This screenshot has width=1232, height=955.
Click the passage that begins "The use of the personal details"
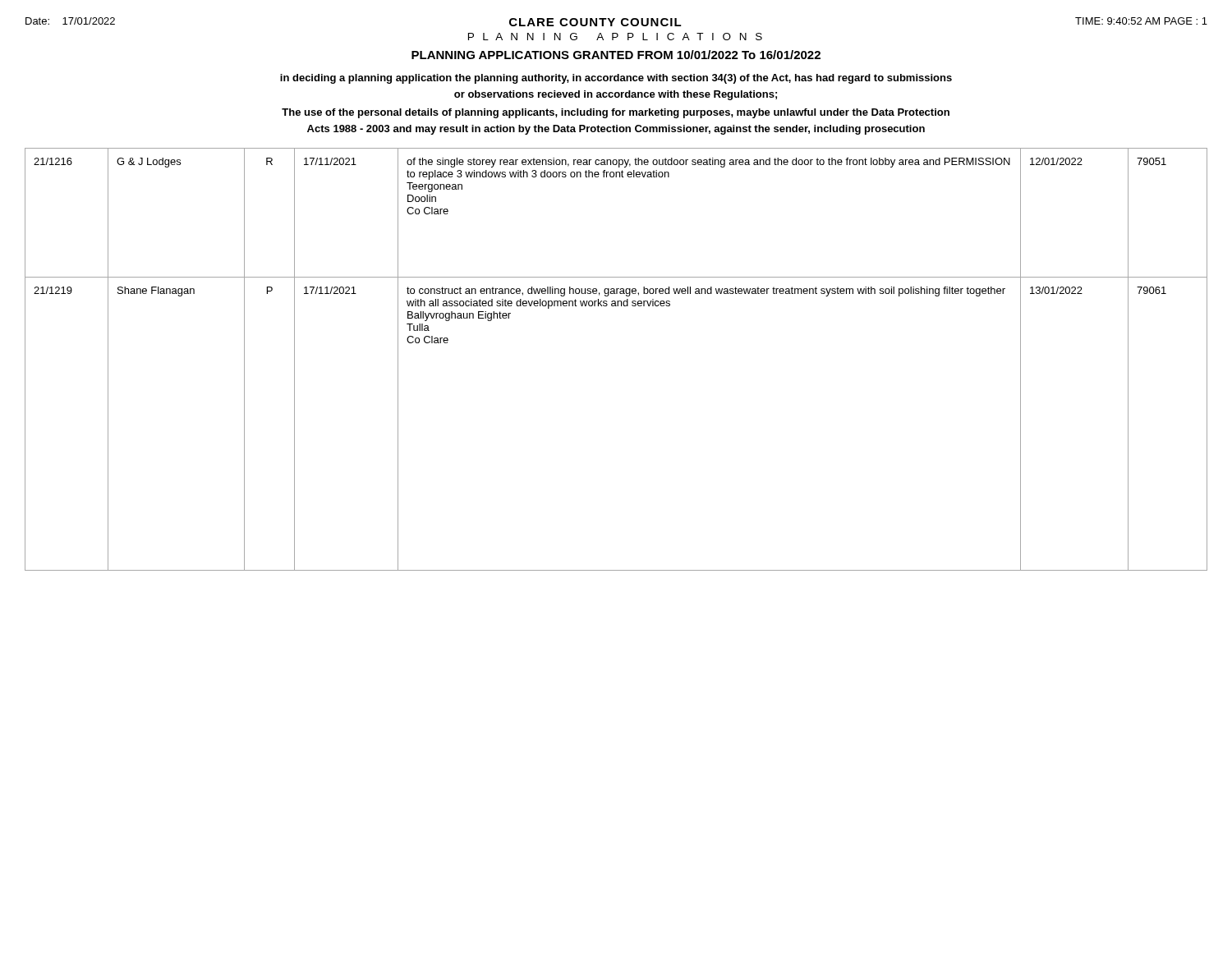[x=616, y=120]
